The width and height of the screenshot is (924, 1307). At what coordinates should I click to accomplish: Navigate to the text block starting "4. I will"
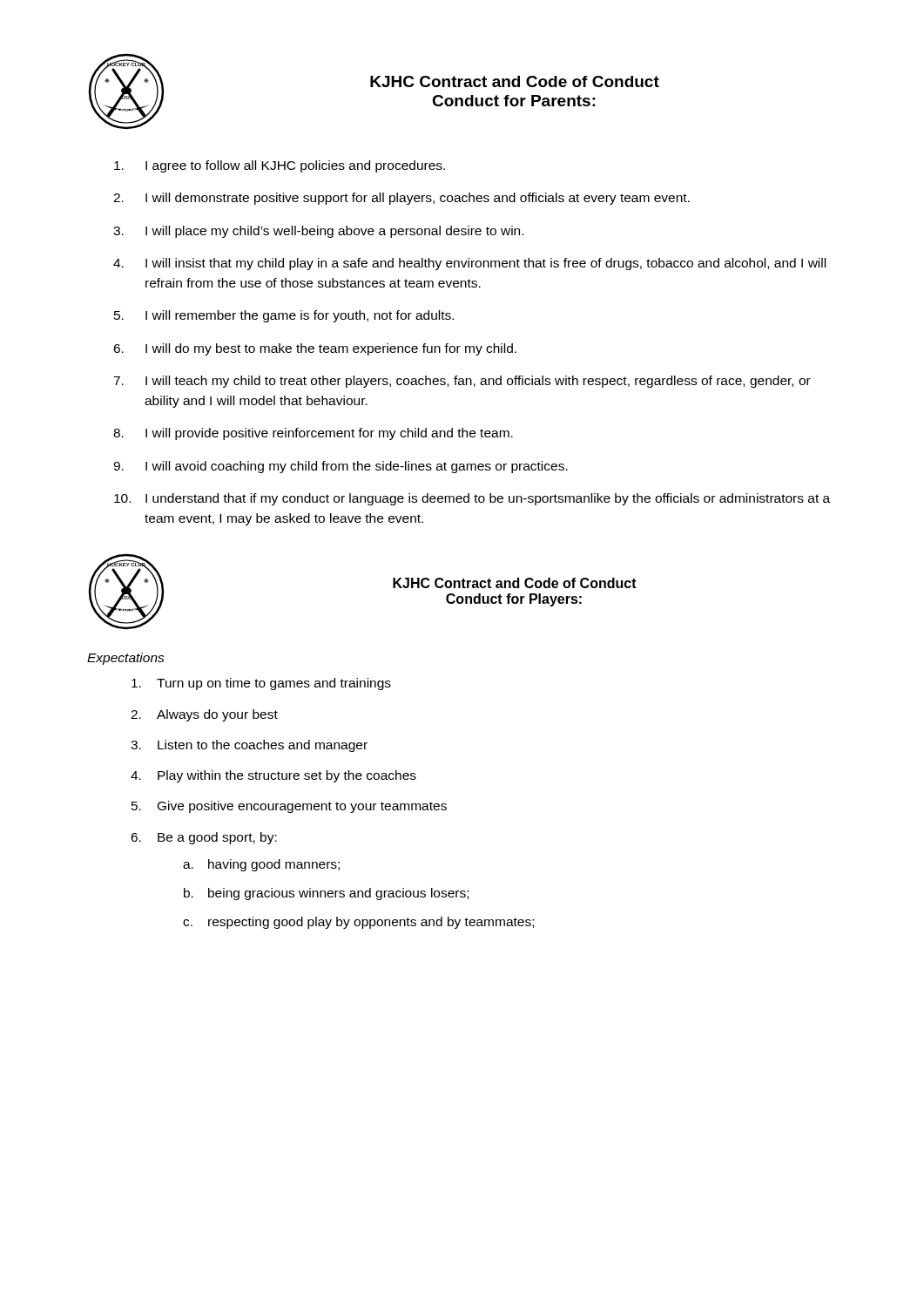coord(475,273)
